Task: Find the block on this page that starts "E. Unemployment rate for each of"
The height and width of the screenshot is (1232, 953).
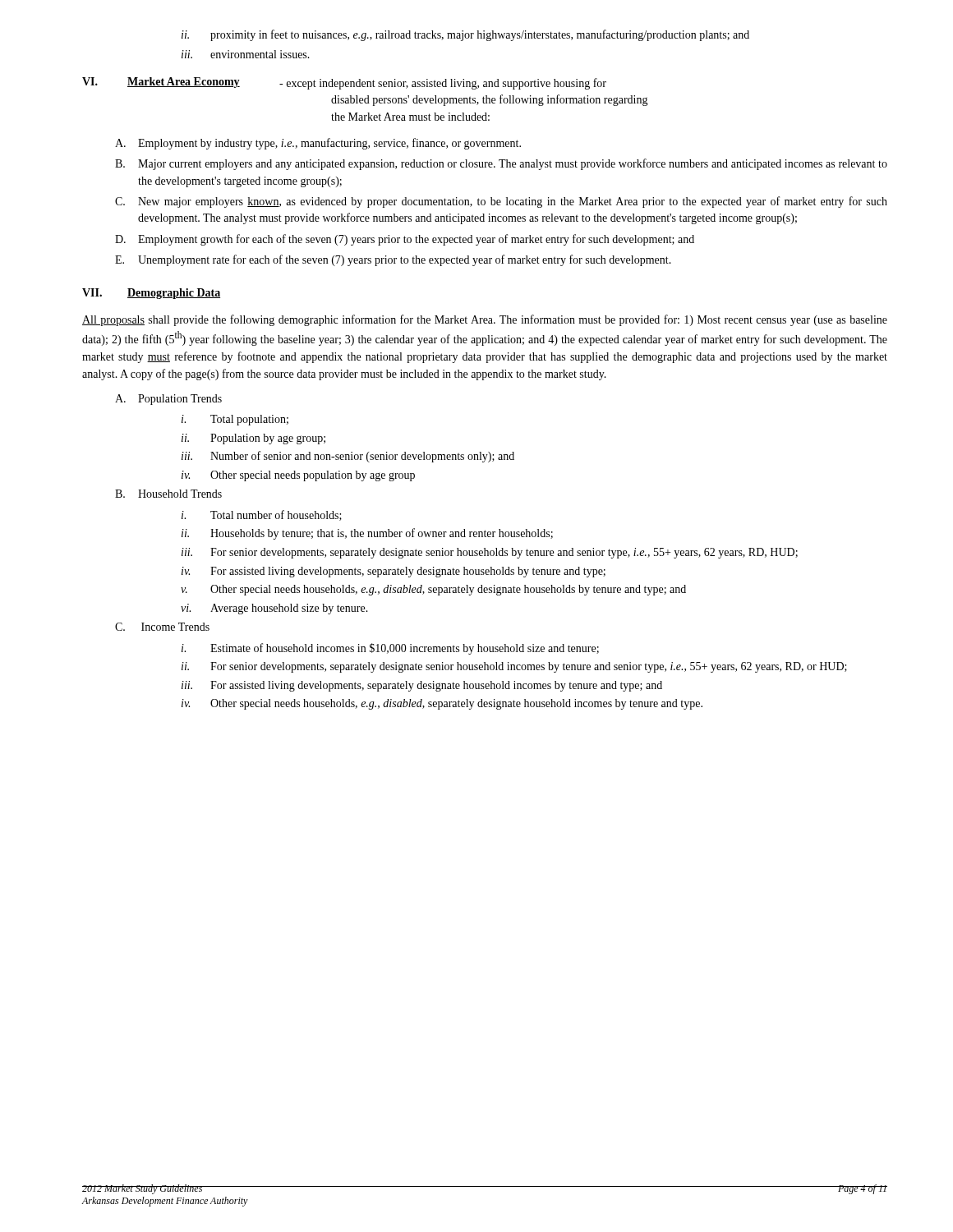Action: (x=393, y=260)
